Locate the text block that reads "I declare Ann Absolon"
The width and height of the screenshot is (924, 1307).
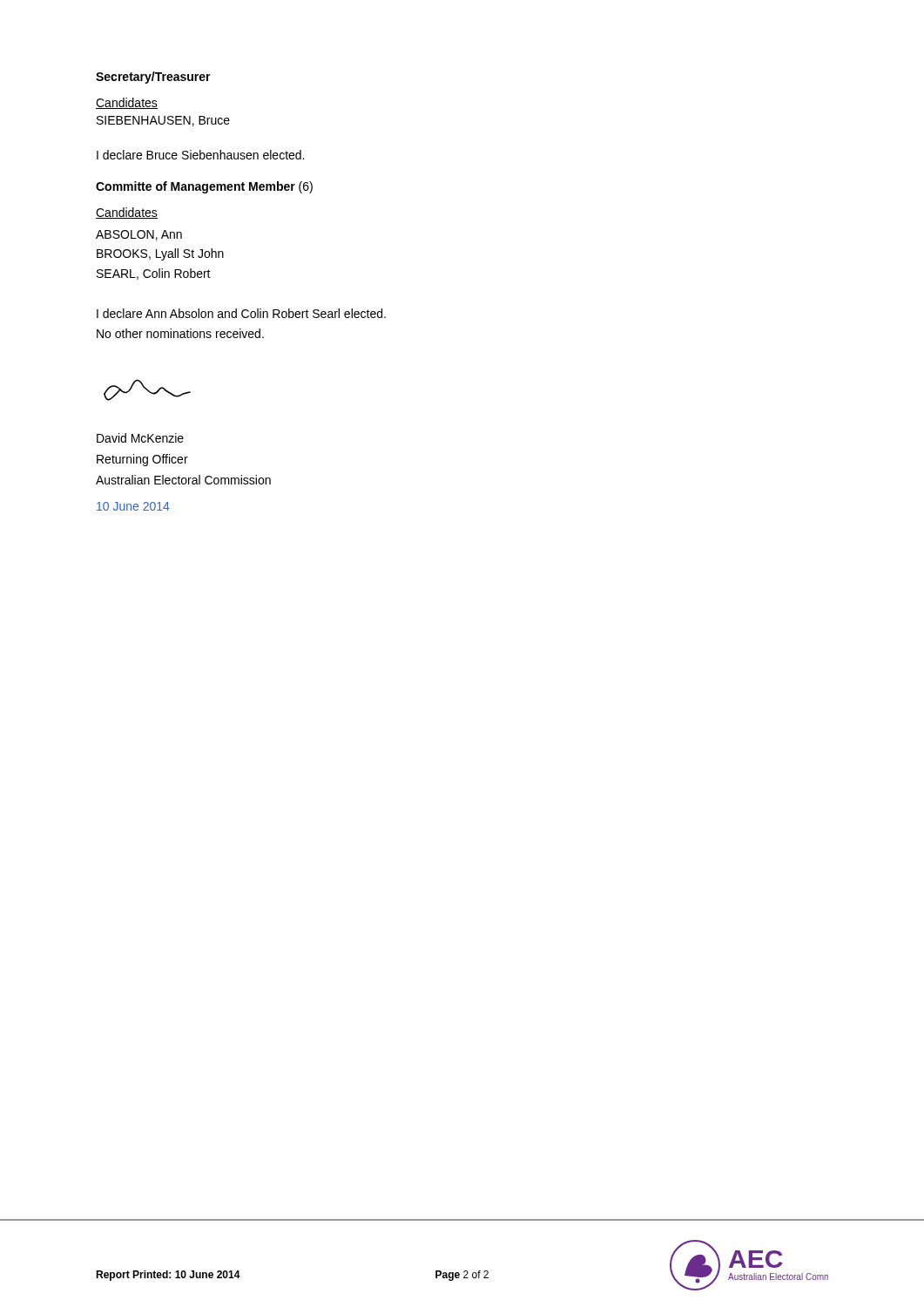coord(241,324)
